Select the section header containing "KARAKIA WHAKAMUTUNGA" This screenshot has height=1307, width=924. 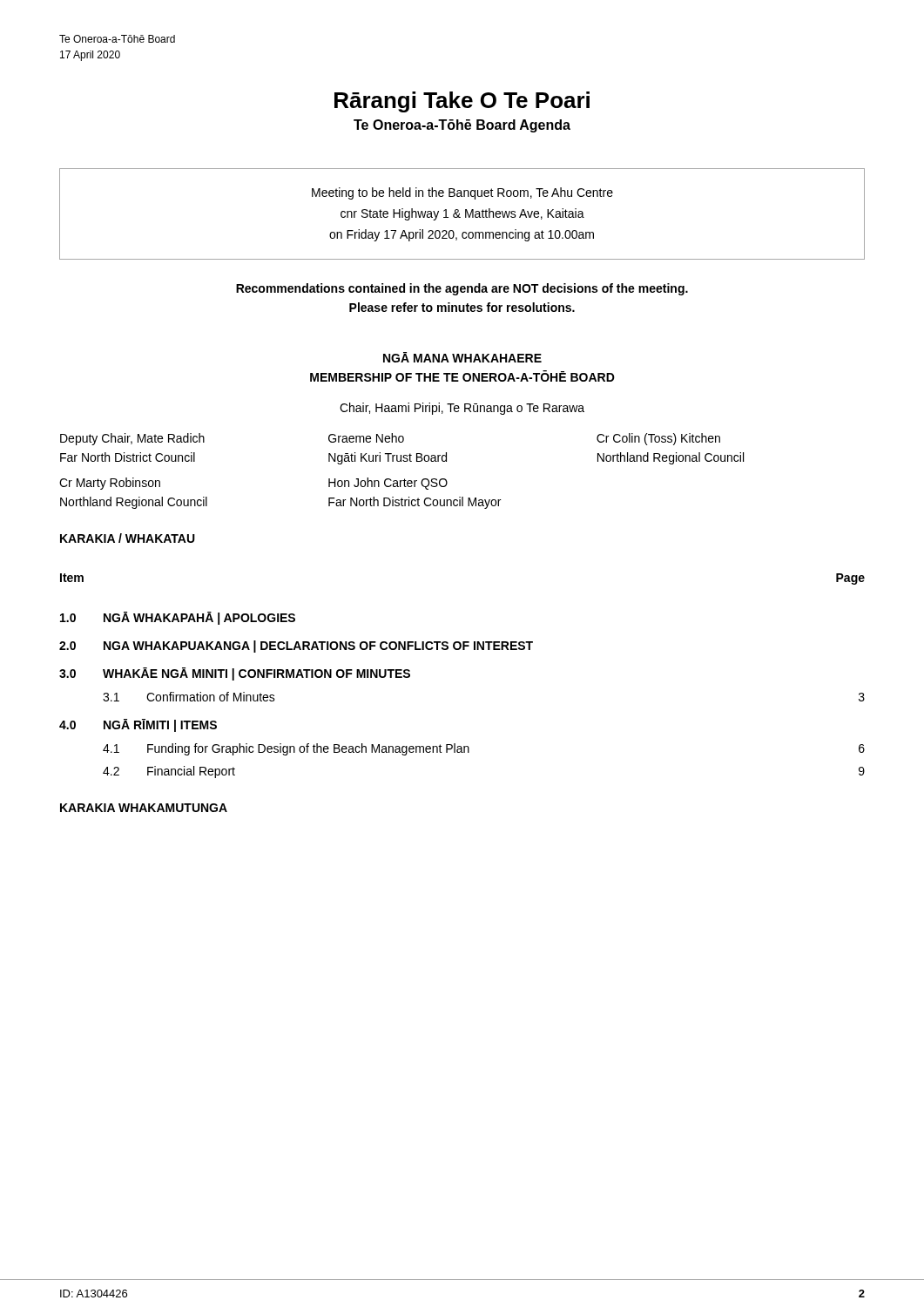143,808
